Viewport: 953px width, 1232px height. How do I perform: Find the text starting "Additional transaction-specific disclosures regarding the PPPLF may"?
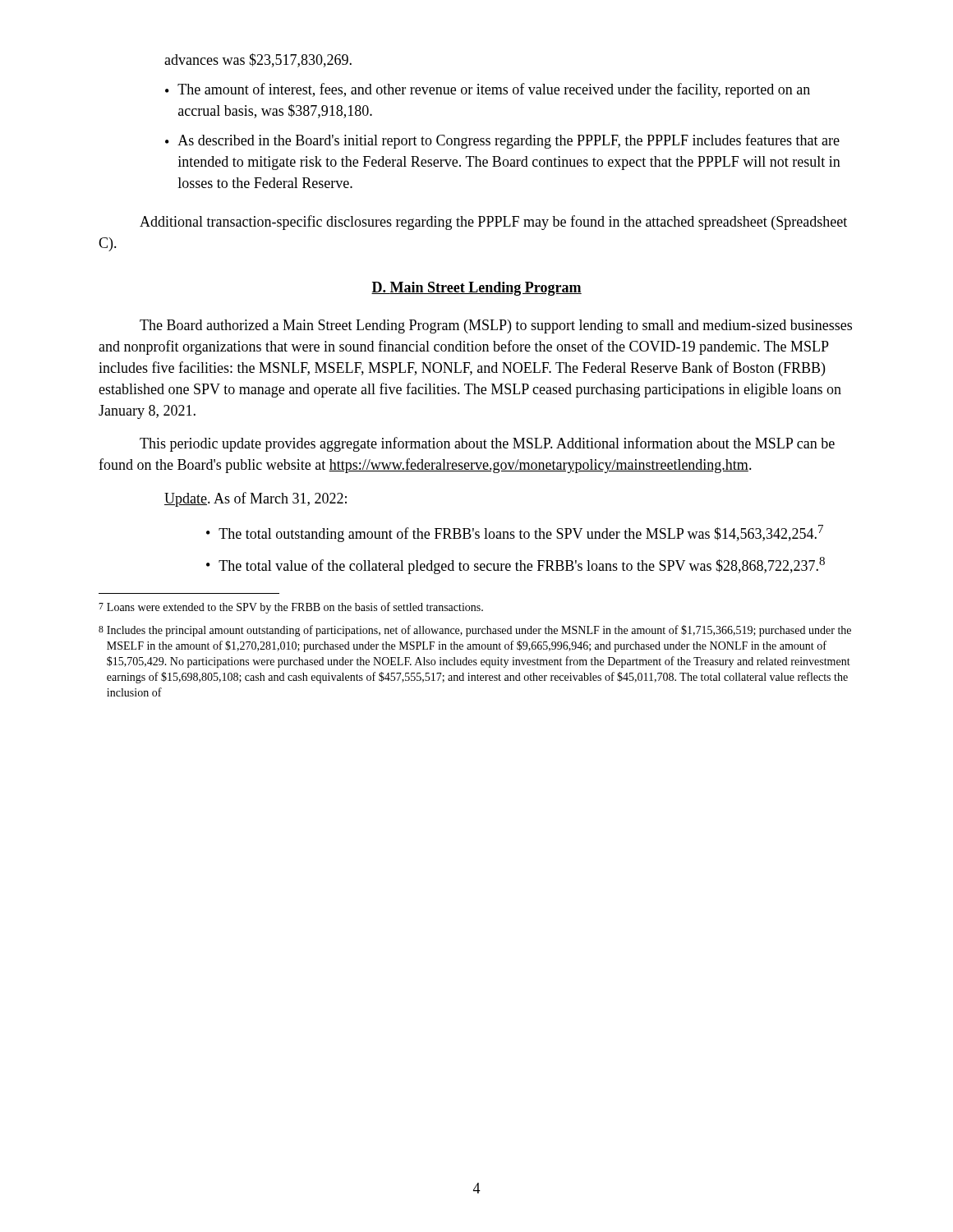(x=476, y=232)
